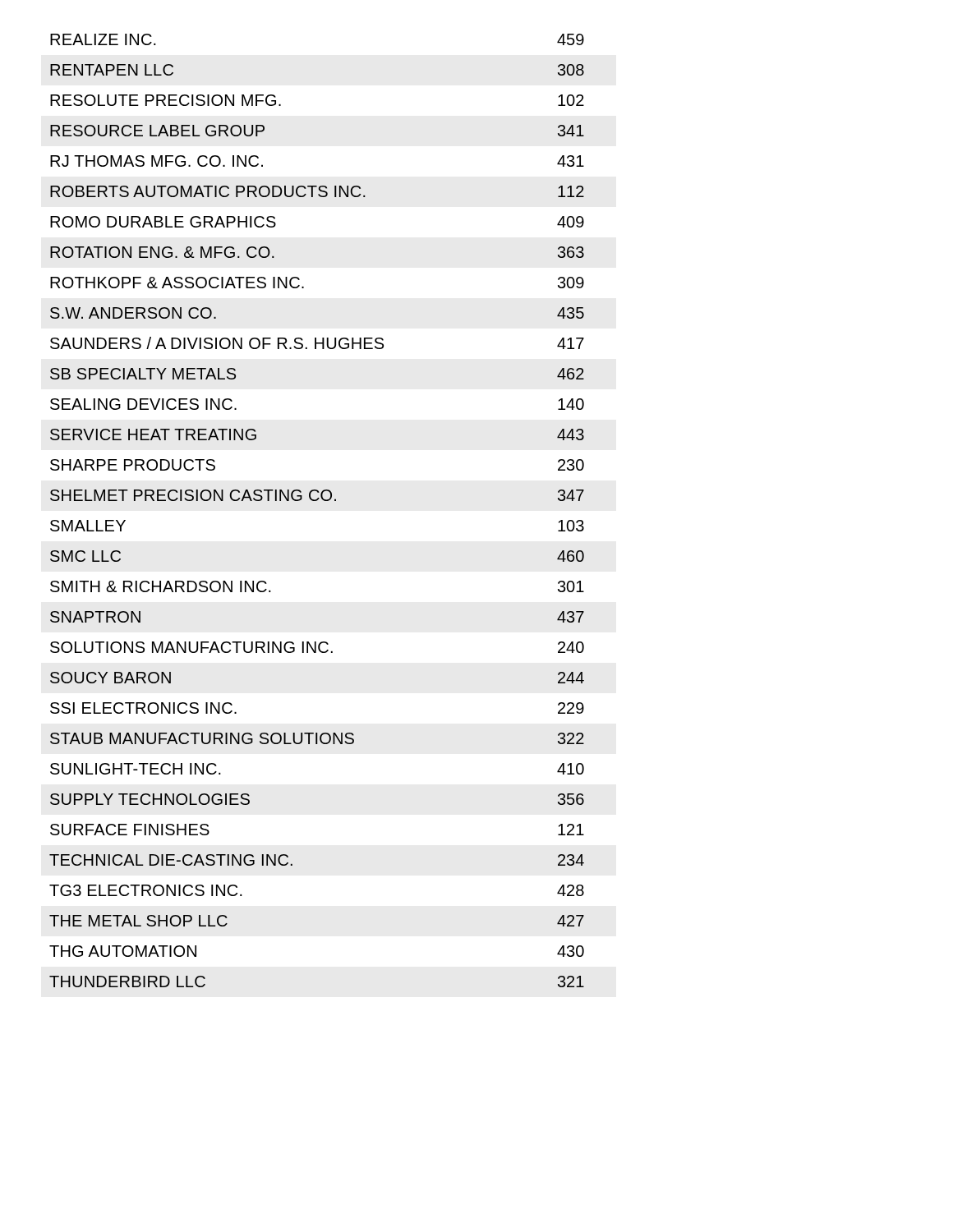Image resolution: width=953 pixels, height=1232 pixels.
Task: Find the list item containing "ROTATION ENG. & MFG."
Action: (168, 253)
